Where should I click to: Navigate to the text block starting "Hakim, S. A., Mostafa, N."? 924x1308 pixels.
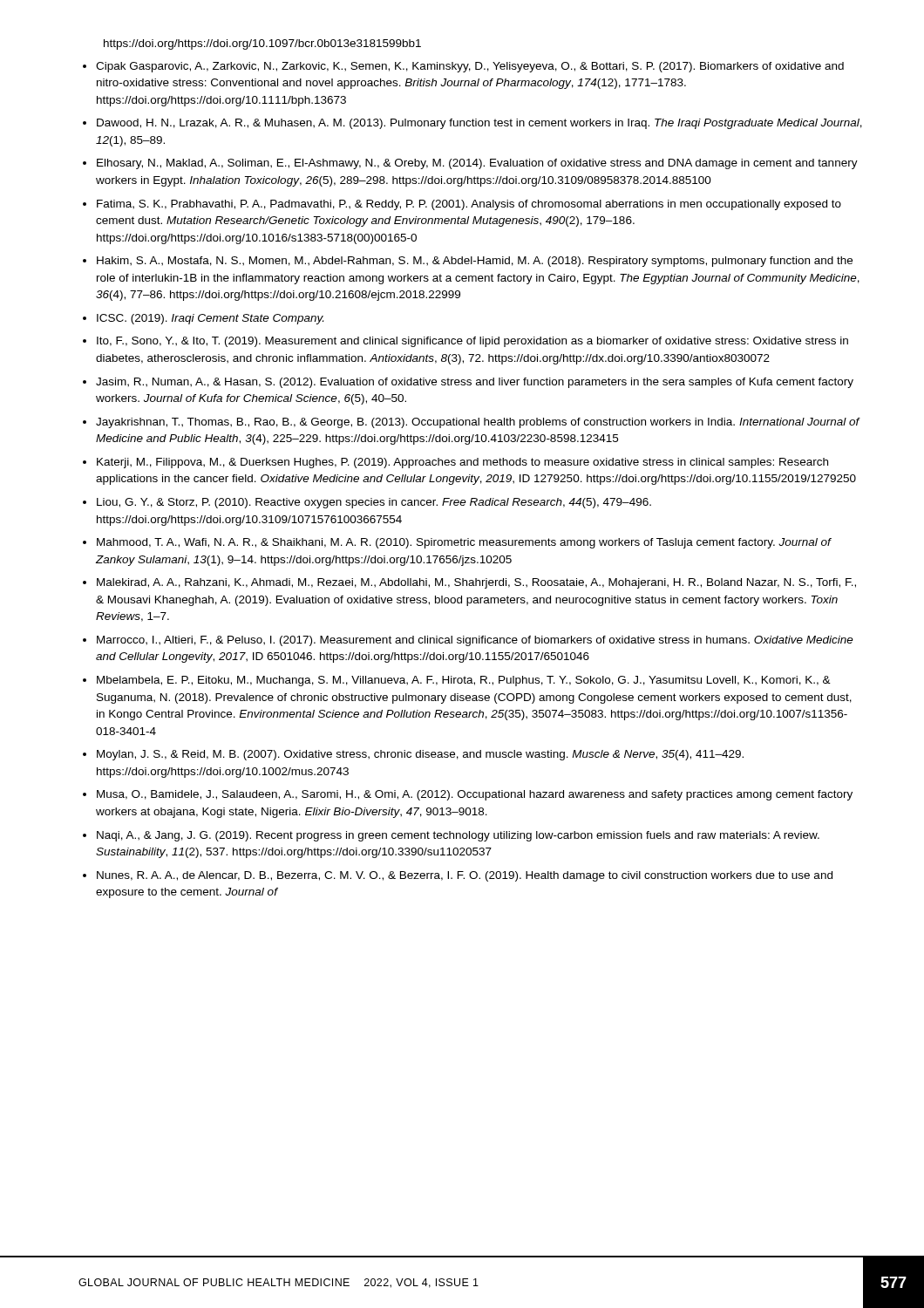[478, 277]
